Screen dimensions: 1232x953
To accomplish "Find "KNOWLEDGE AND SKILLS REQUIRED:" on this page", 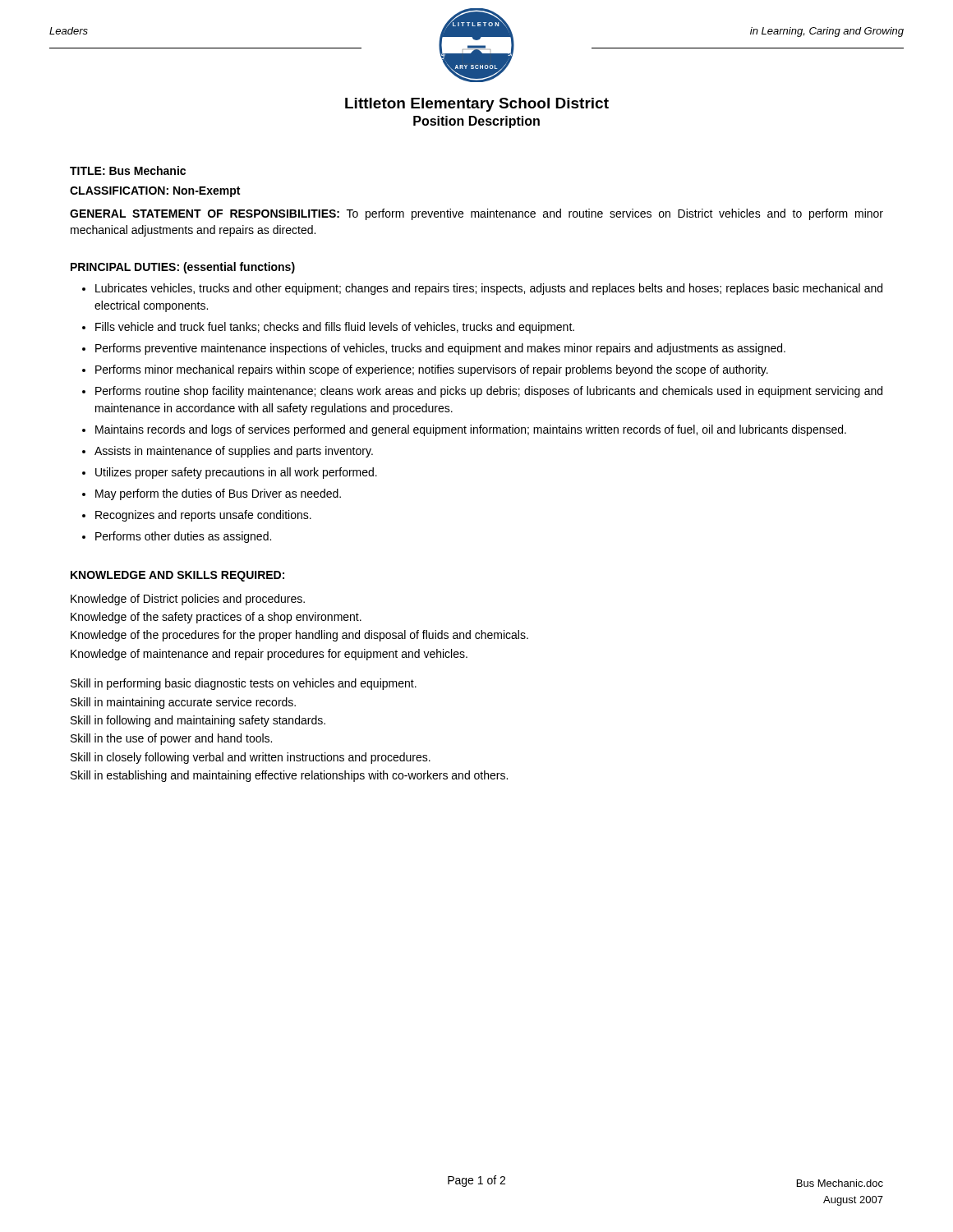I will point(178,575).
